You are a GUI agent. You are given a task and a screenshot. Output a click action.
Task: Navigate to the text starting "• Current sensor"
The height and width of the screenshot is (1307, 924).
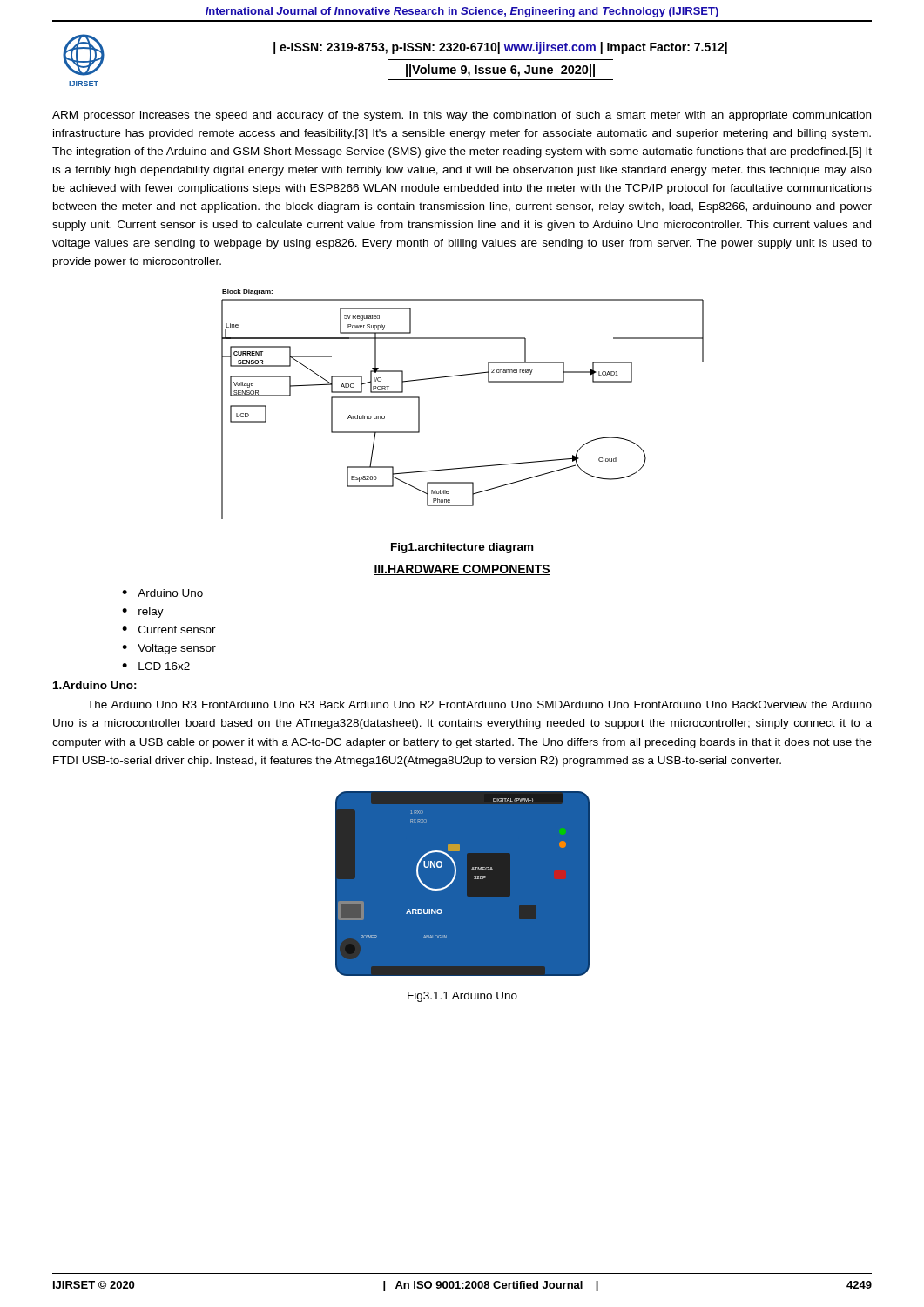point(169,629)
